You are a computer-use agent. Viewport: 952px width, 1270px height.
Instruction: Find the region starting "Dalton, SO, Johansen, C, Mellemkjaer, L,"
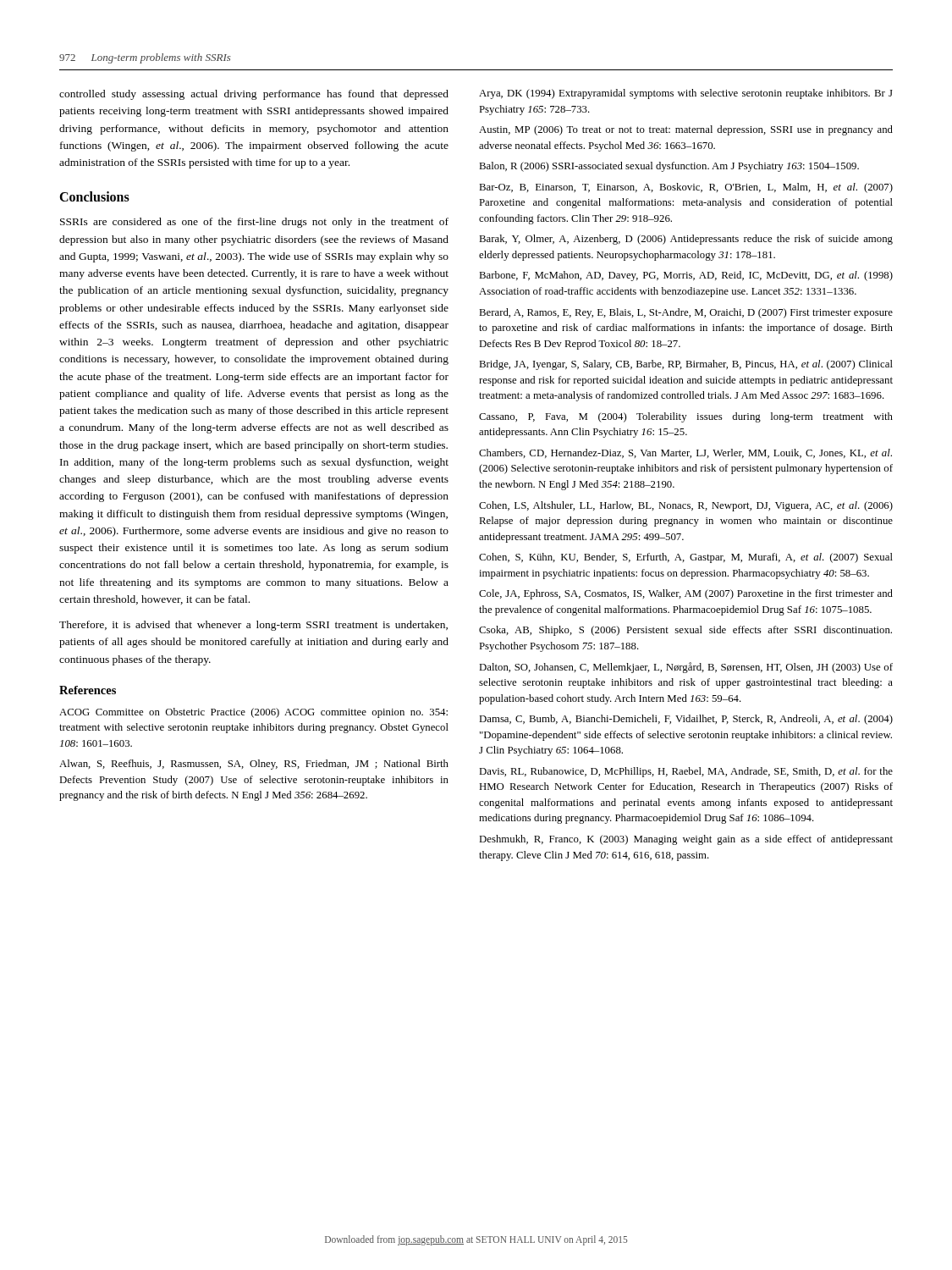click(686, 682)
